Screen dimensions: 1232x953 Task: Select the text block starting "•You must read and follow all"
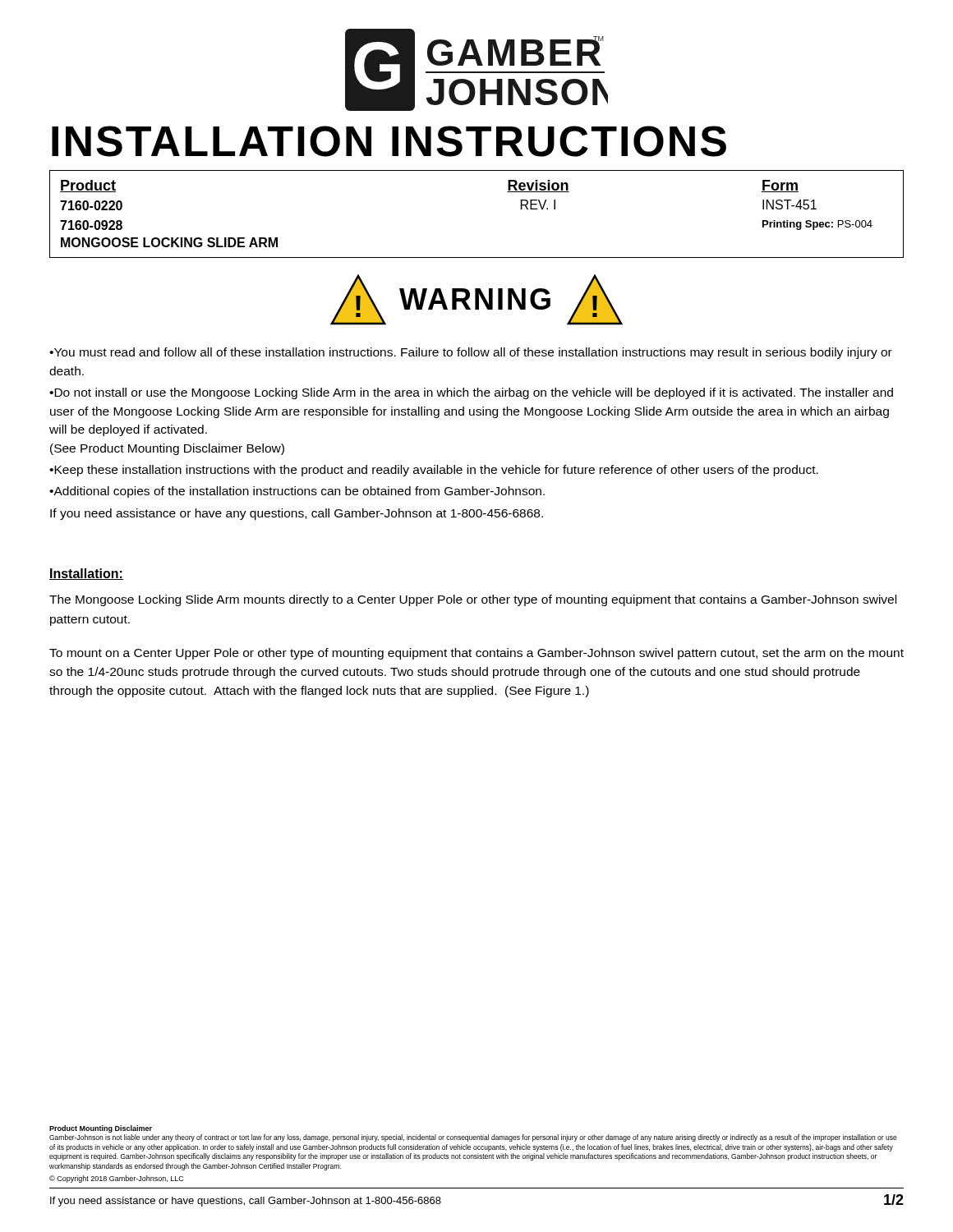click(476, 362)
